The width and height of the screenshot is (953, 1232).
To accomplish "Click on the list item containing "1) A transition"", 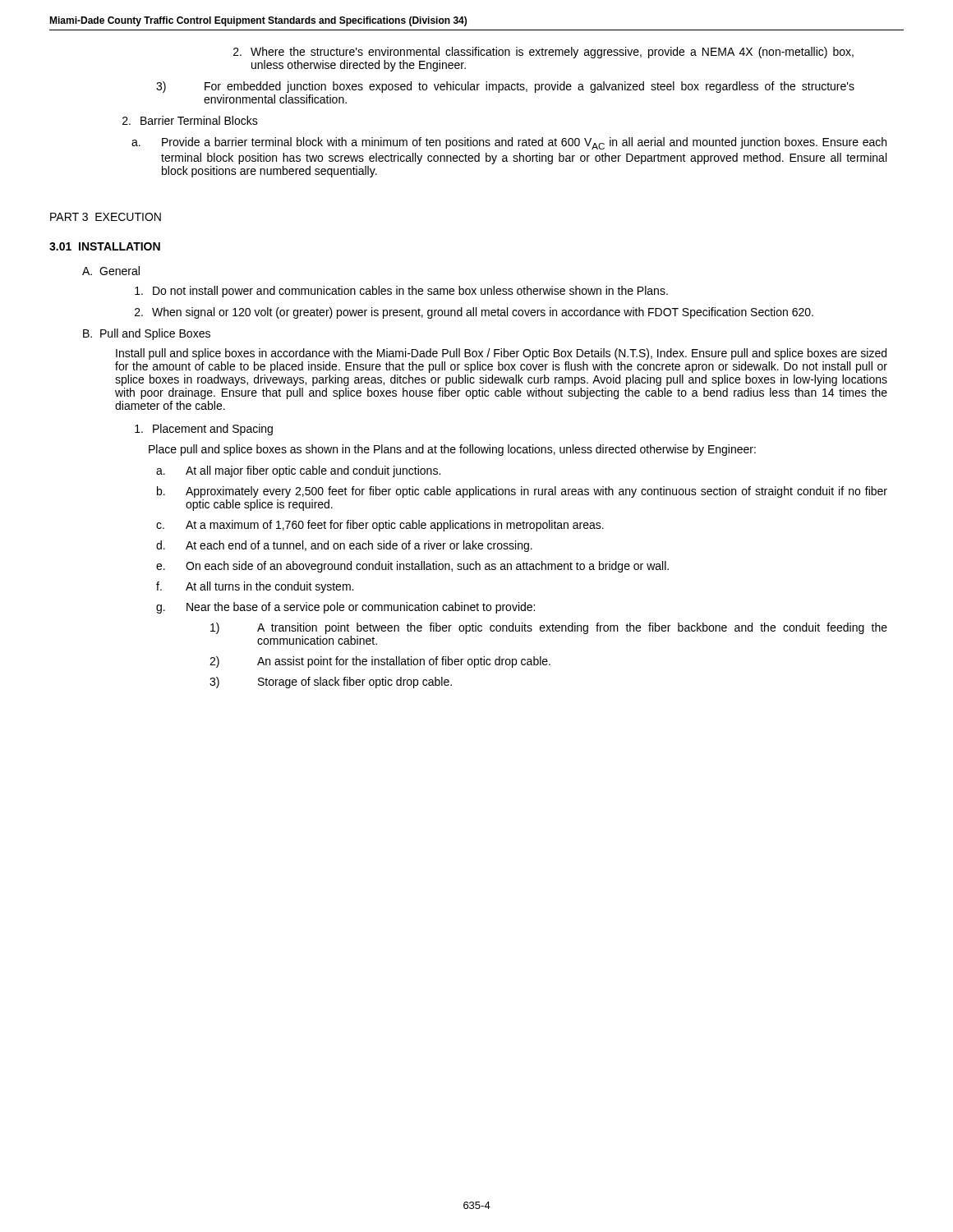I will (x=548, y=634).
